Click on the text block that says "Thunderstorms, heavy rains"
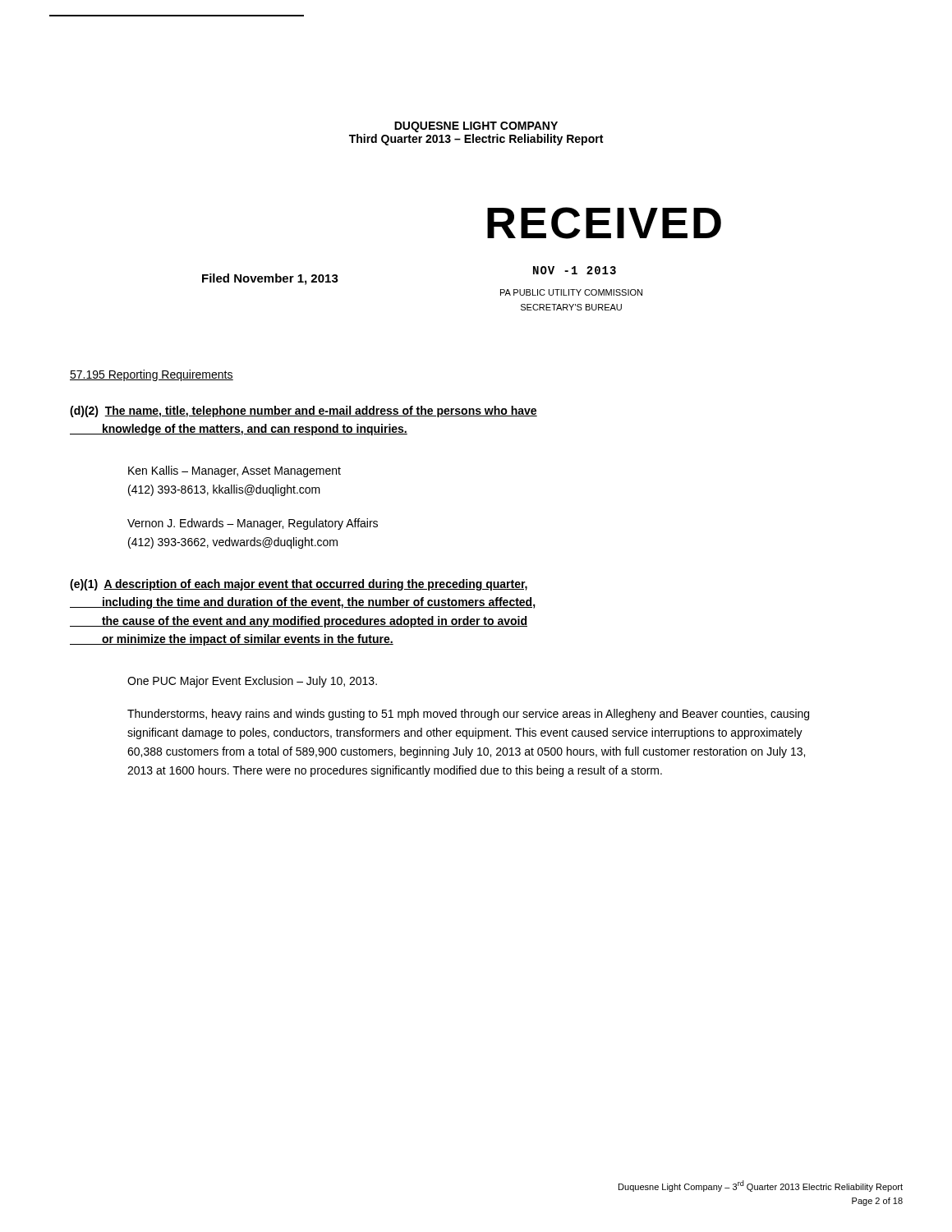The width and height of the screenshot is (952, 1232). pyautogui.click(x=469, y=742)
